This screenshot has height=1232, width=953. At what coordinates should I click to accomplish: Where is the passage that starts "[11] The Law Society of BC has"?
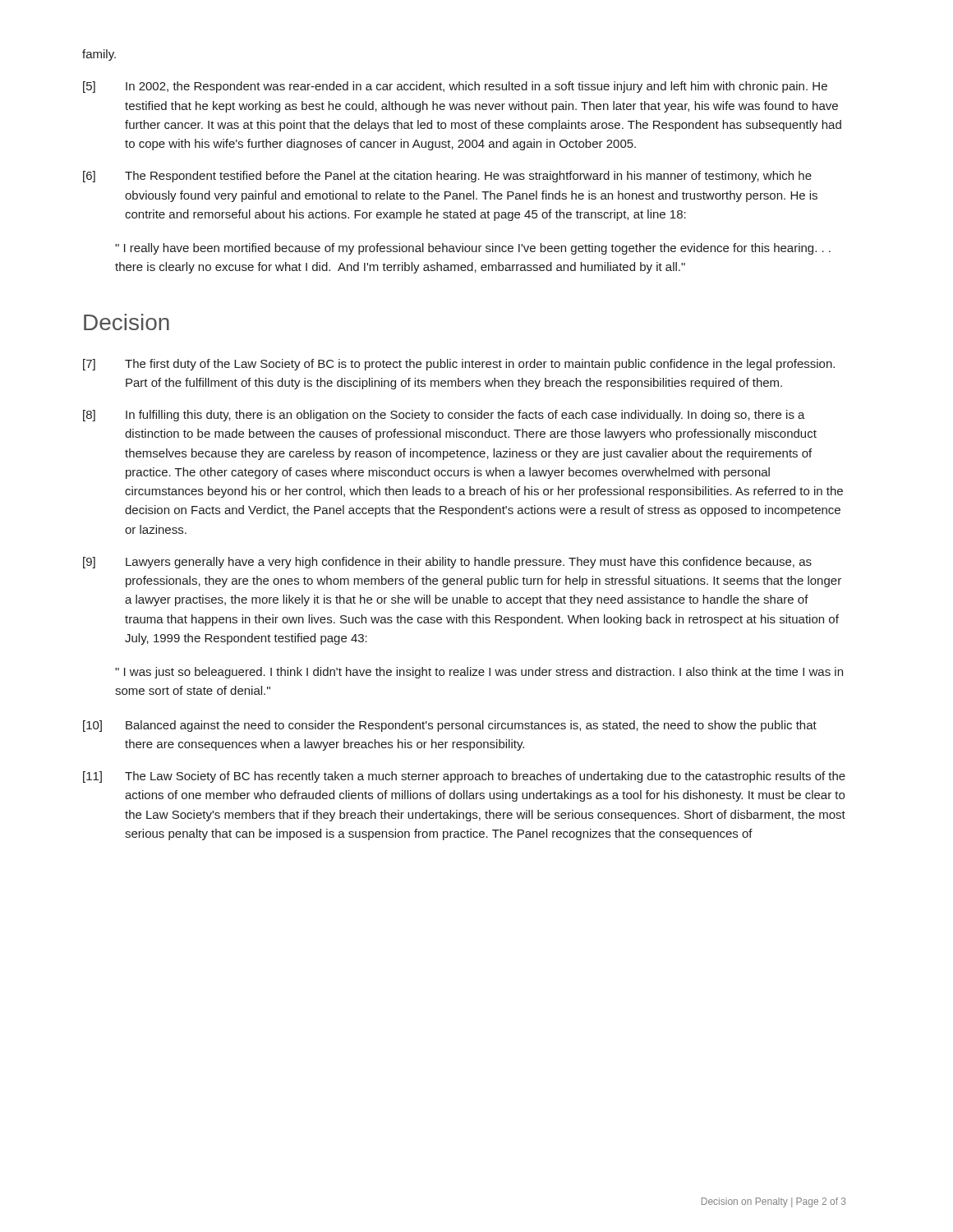(464, 804)
